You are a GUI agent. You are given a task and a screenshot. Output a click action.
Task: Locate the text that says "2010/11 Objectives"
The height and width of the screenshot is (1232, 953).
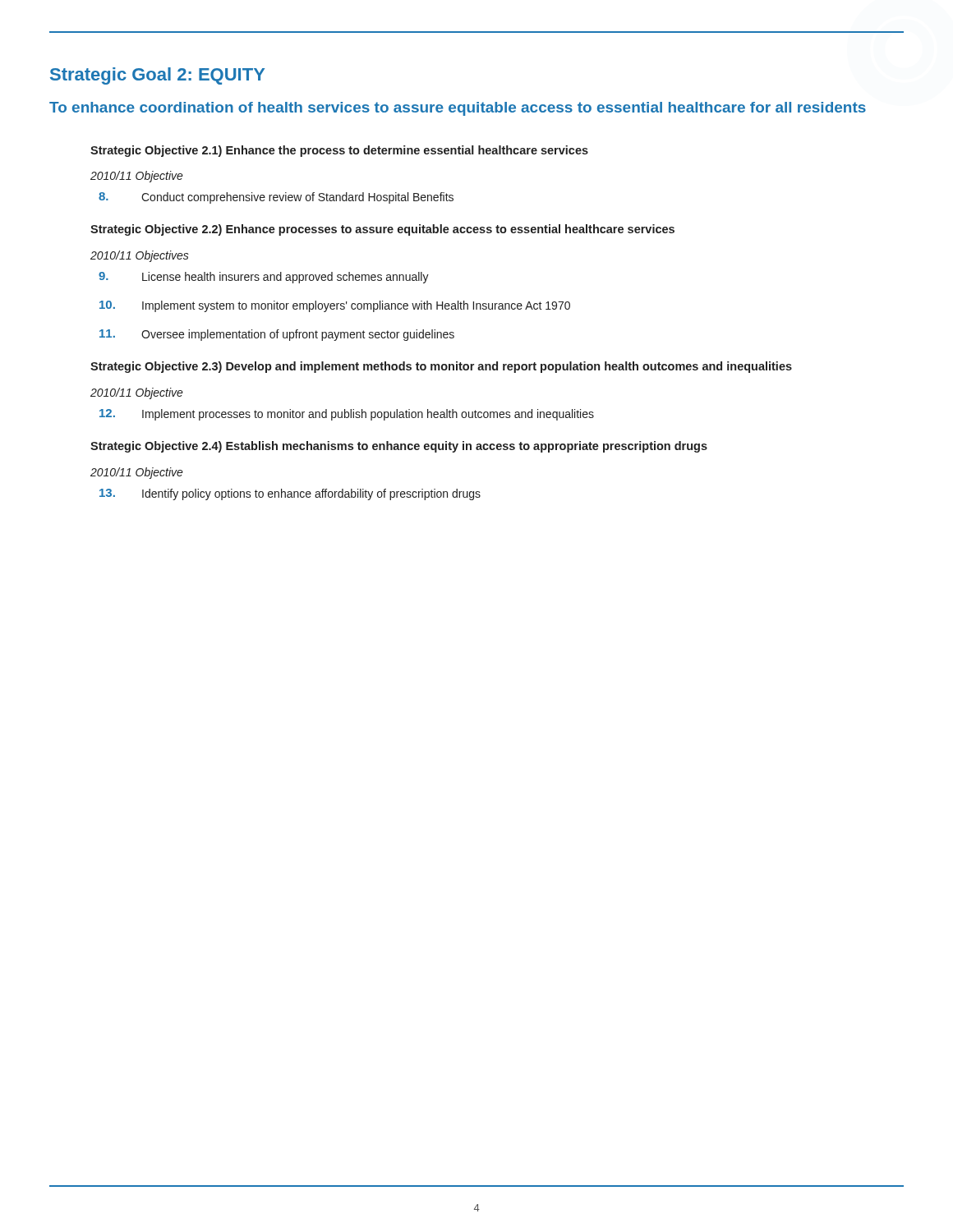140,256
